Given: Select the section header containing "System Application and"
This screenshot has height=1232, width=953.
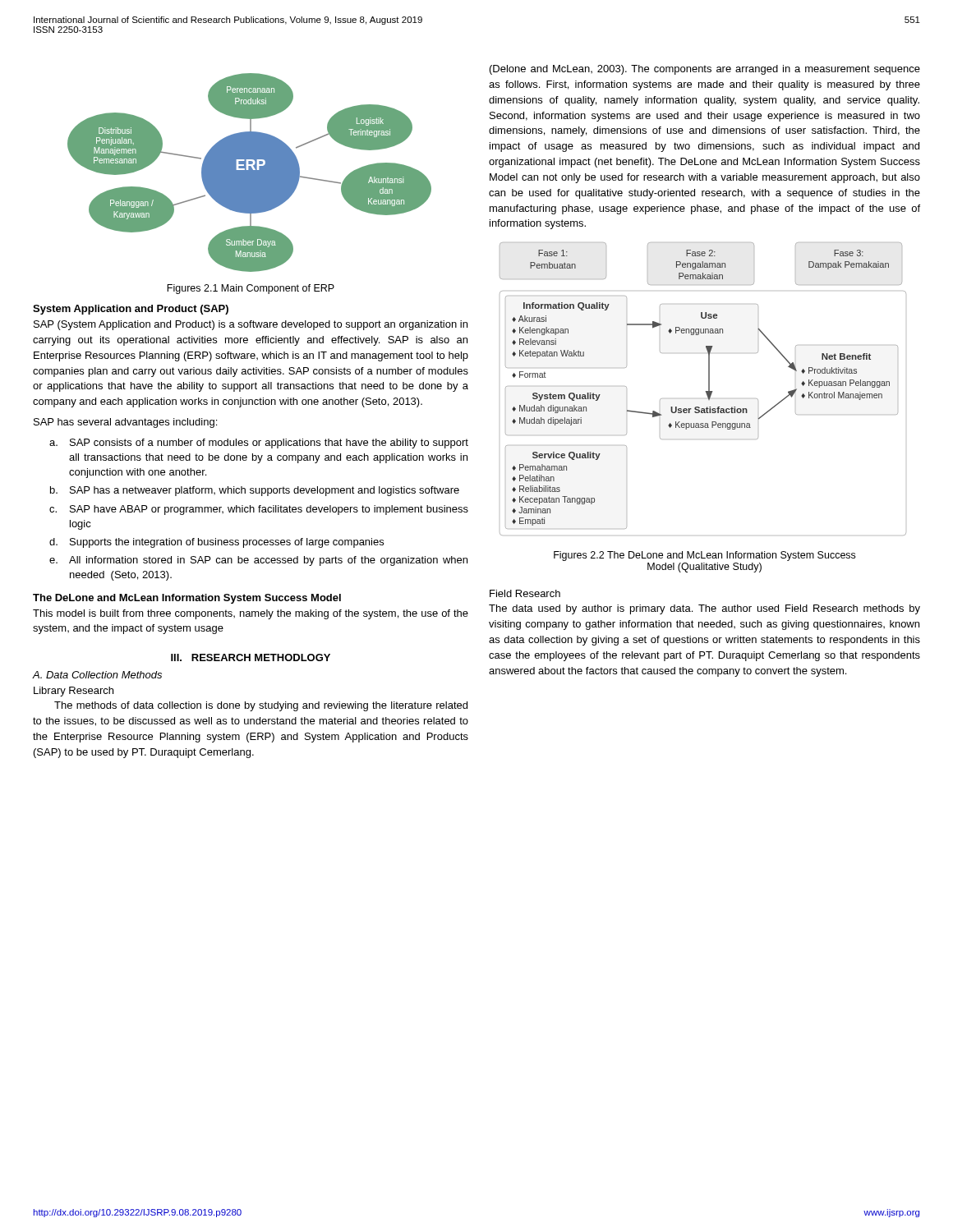Looking at the screenshot, I should 131,308.
